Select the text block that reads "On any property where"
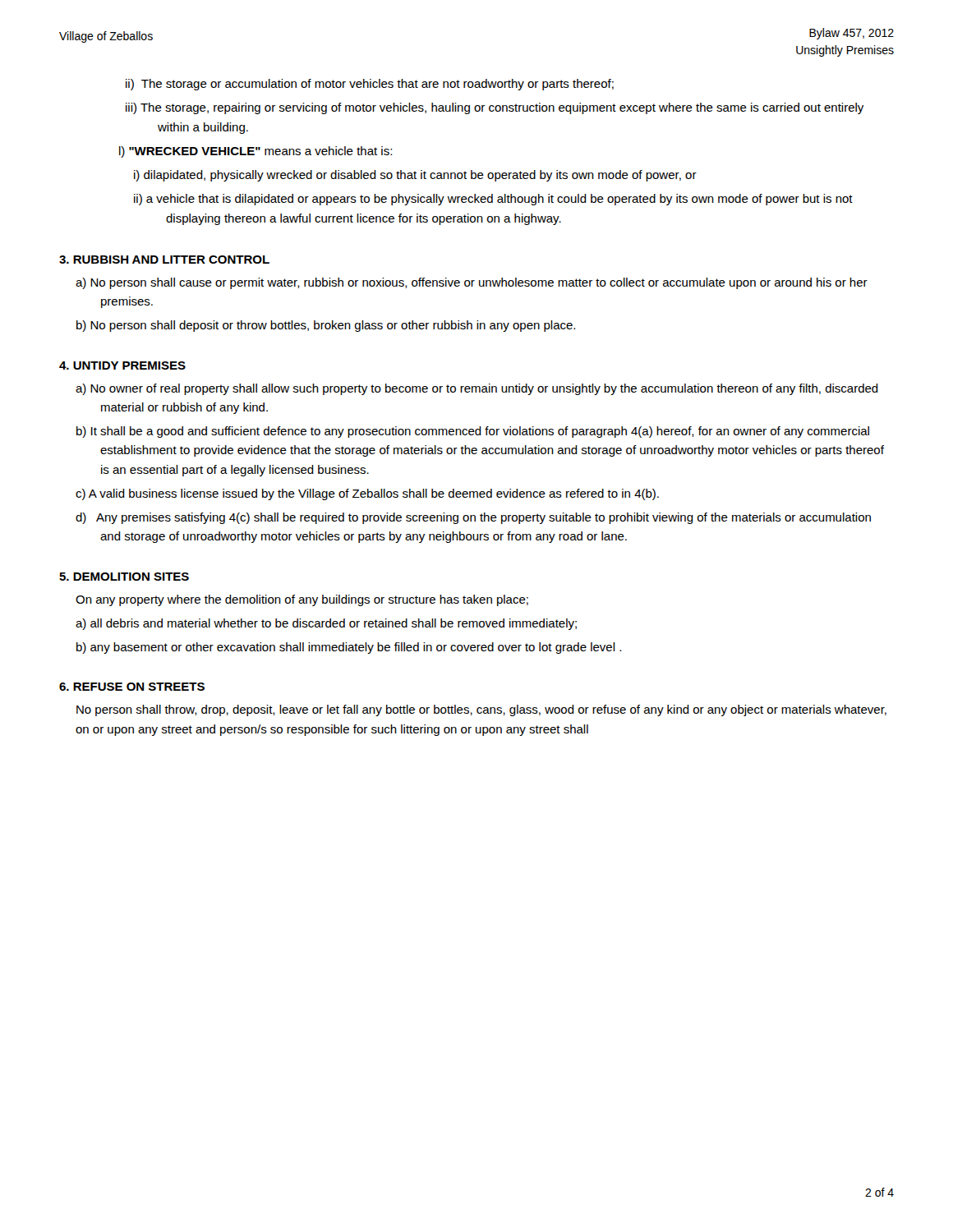Image resolution: width=953 pixels, height=1232 pixels. coord(302,599)
